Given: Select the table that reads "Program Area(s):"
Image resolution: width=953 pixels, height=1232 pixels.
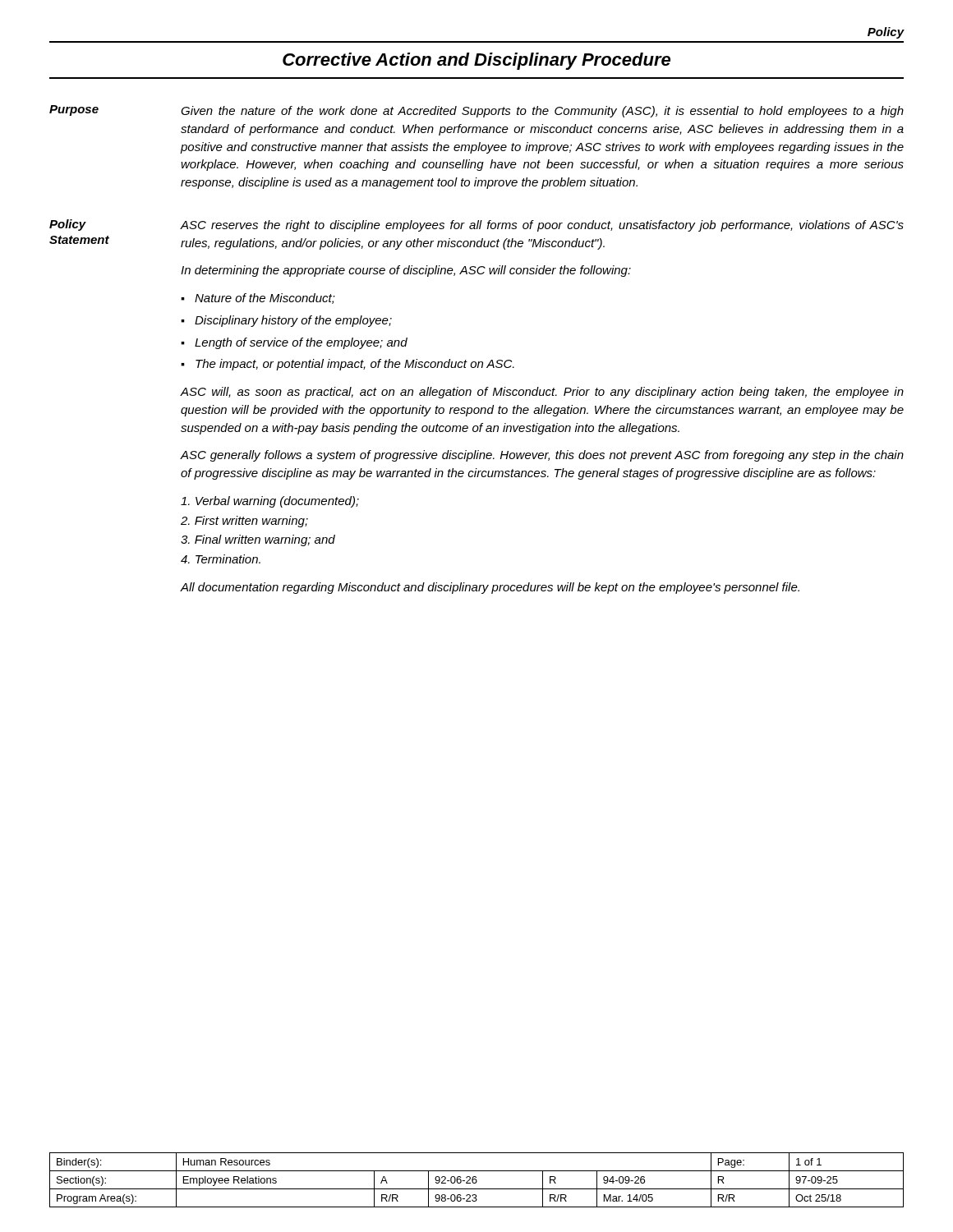Looking at the screenshot, I should [476, 1180].
